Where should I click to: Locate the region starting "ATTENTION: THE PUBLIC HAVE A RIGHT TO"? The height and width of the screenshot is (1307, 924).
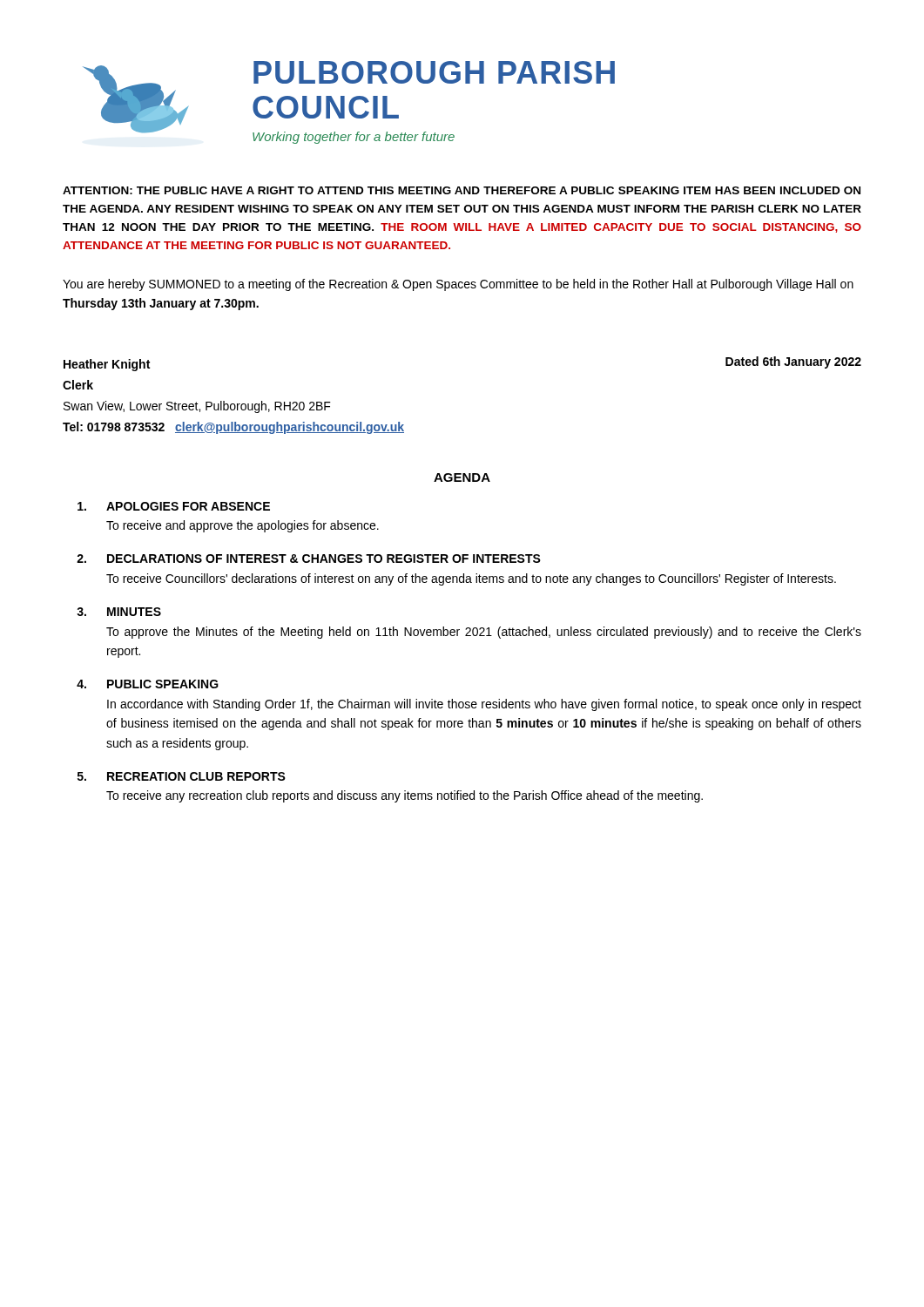click(462, 218)
